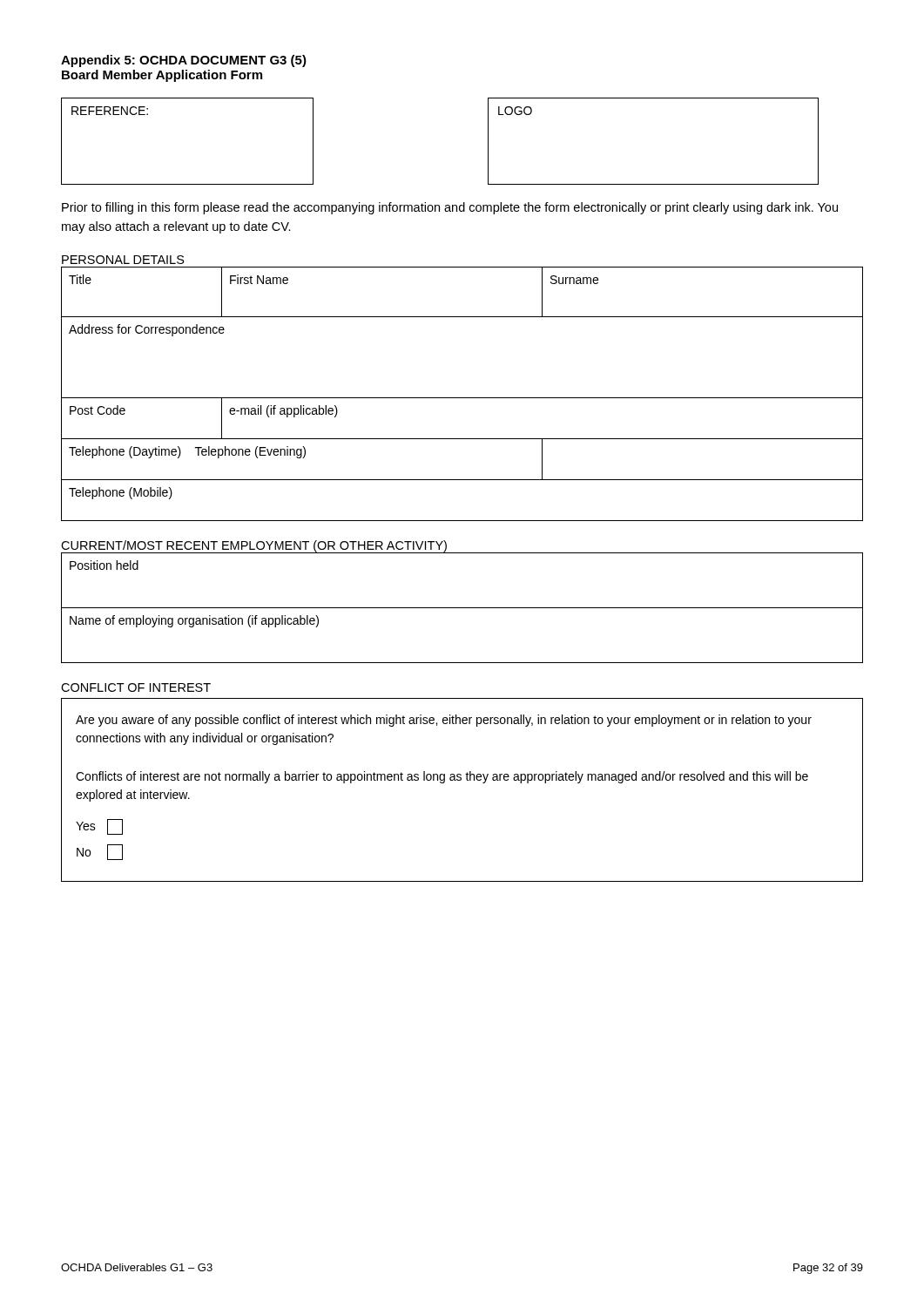The image size is (924, 1307).
Task: Navigate to the passage starting "Prior to filling"
Action: (450, 217)
